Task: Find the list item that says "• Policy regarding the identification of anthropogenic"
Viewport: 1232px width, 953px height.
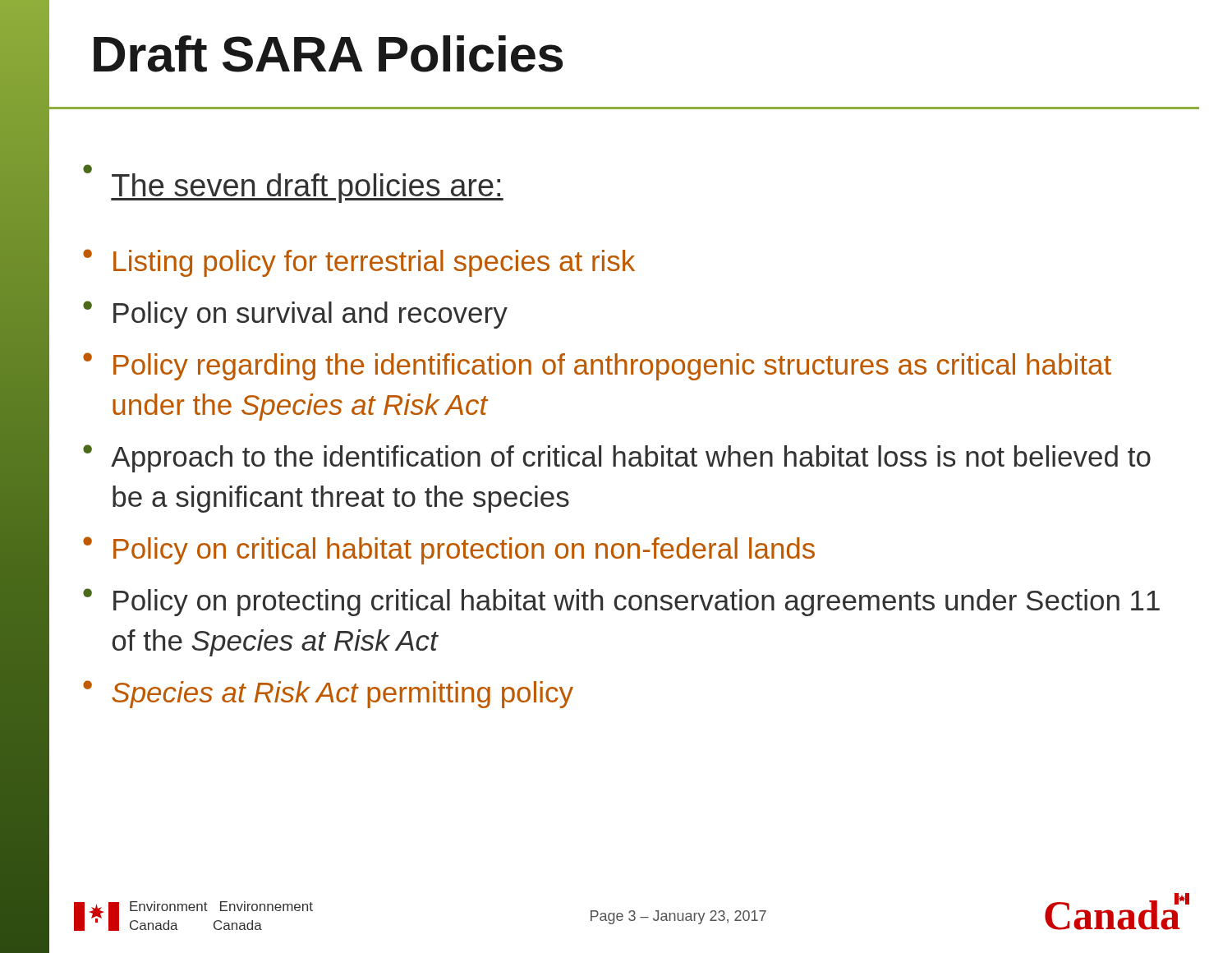Action: point(632,385)
